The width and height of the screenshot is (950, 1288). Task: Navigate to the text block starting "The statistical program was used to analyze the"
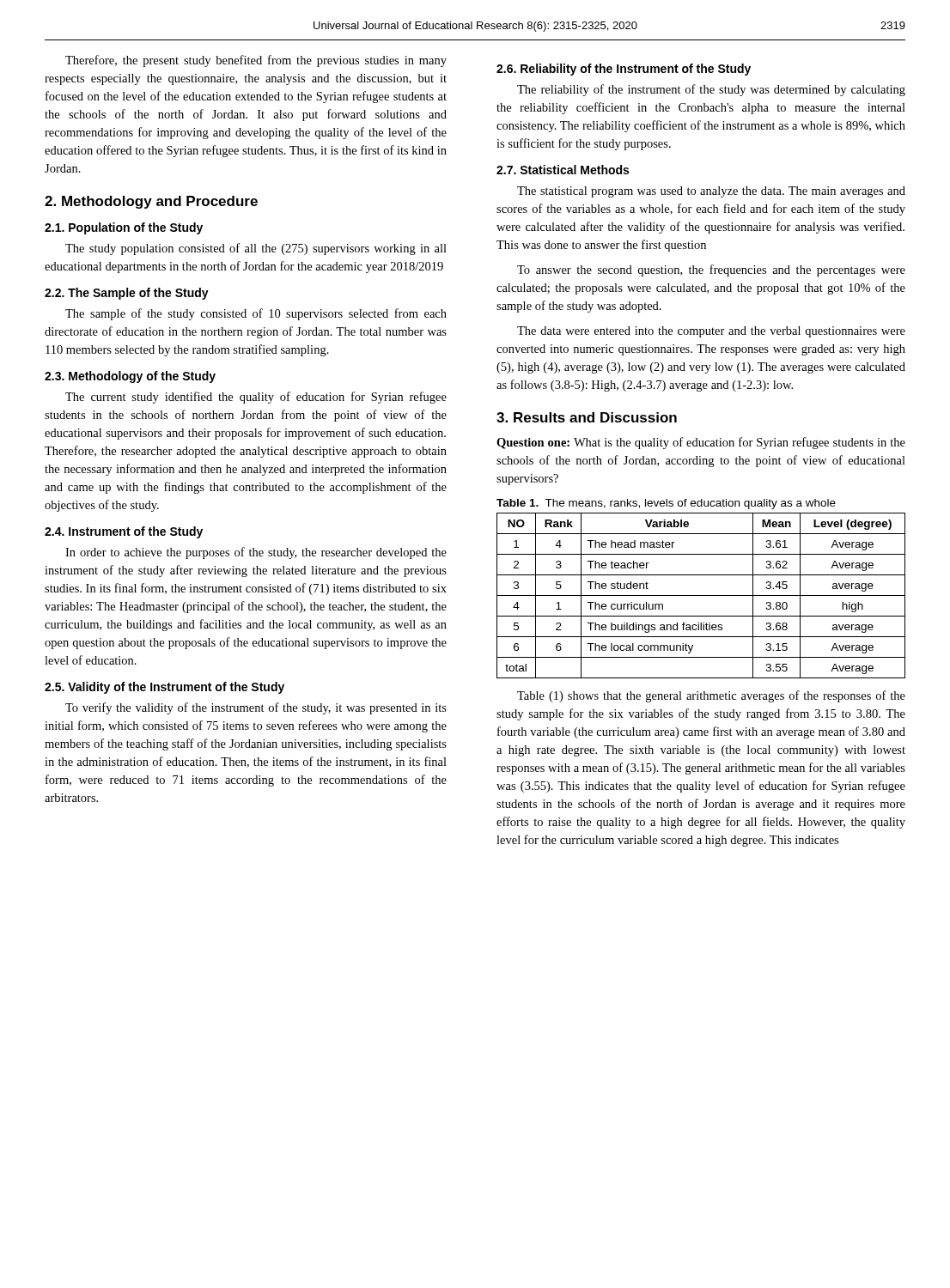701,288
